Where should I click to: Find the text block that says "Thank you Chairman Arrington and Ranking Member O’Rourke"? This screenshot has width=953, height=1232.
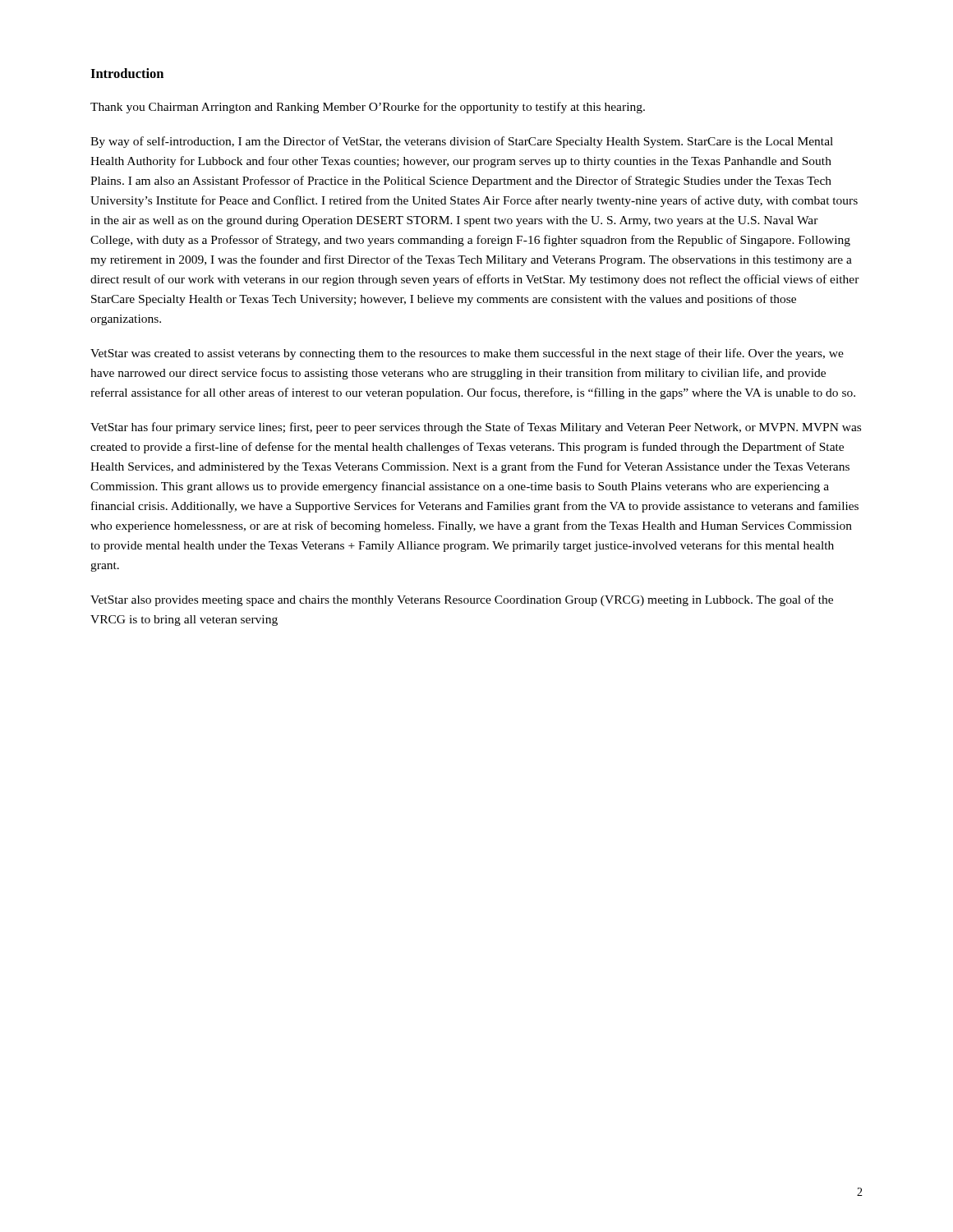pyautogui.click(x=368, y=106)
